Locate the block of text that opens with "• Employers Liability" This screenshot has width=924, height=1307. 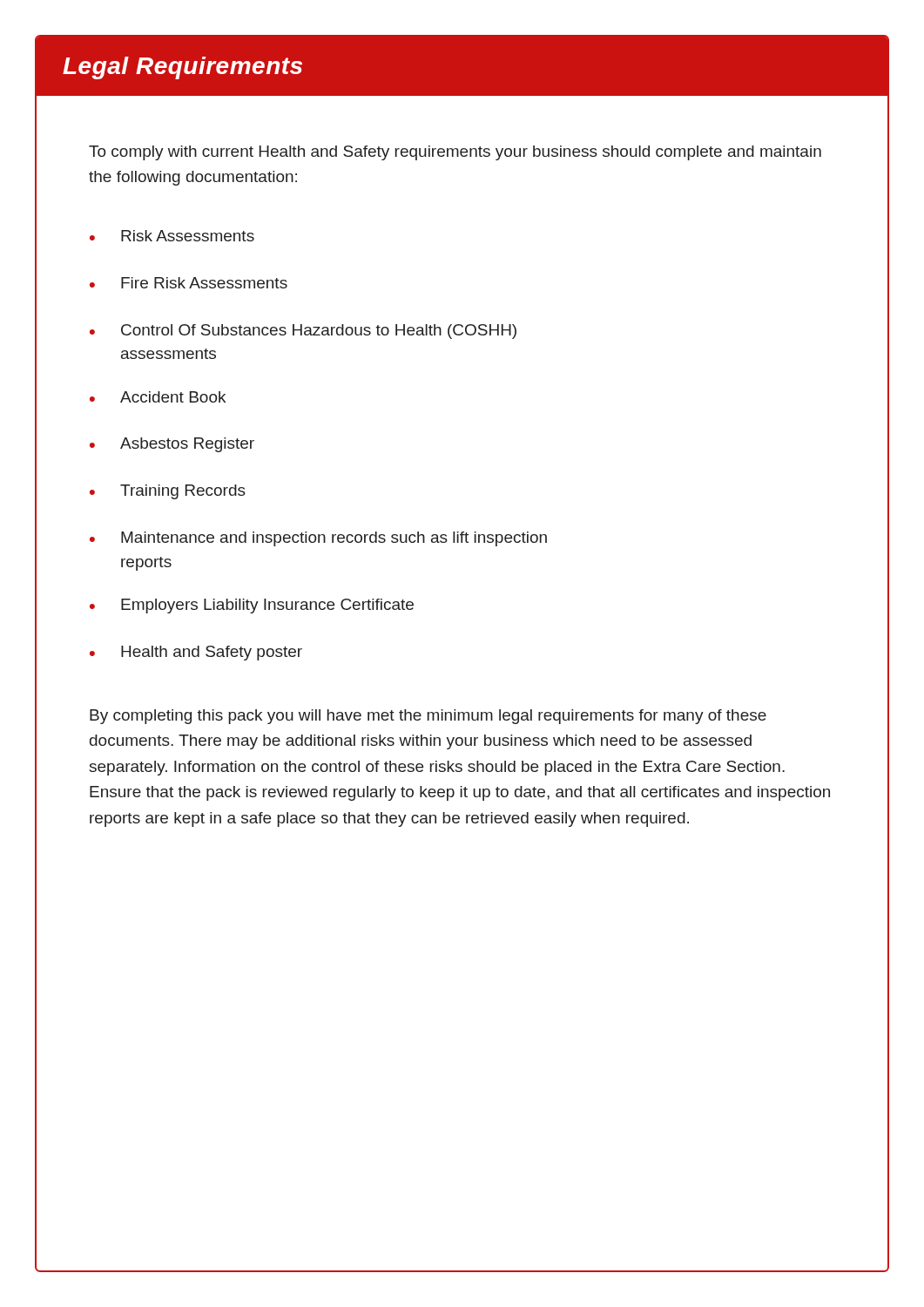pyautogui.click(x=252, y=606)
